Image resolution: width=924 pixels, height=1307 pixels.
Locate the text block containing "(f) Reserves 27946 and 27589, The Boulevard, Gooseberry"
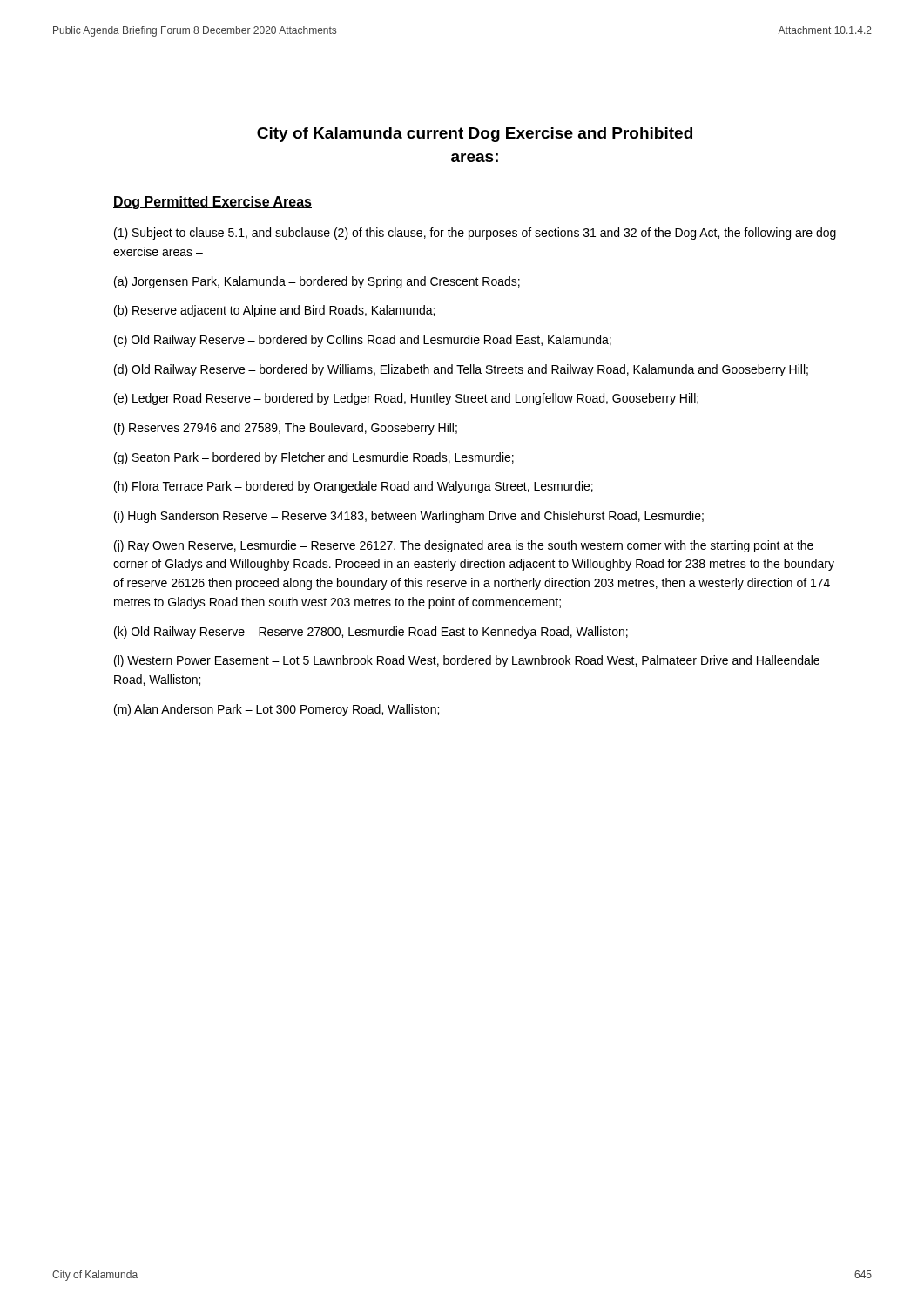tap(286, 428)
